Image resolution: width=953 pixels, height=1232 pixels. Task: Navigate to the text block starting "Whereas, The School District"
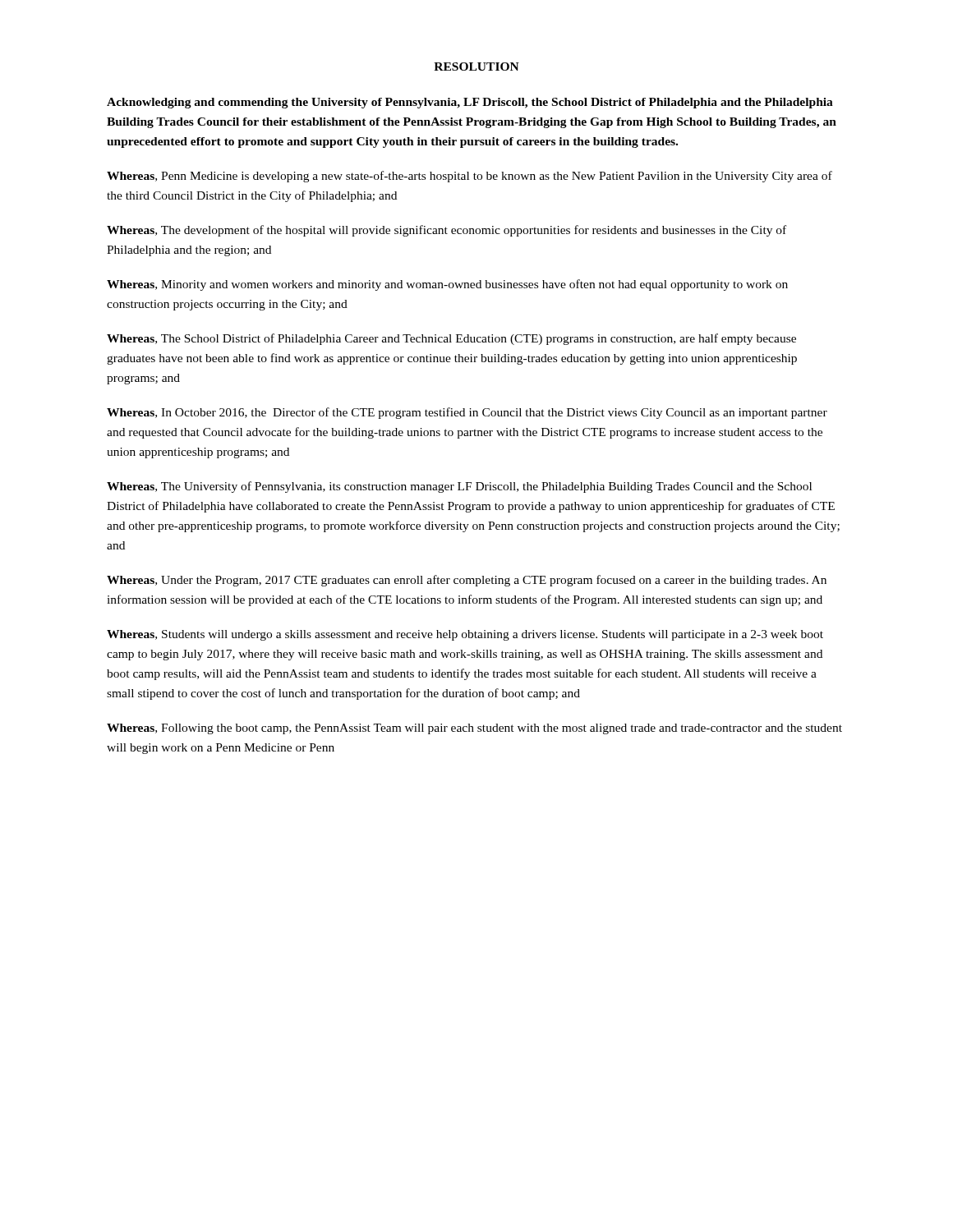tap(452, 358)
